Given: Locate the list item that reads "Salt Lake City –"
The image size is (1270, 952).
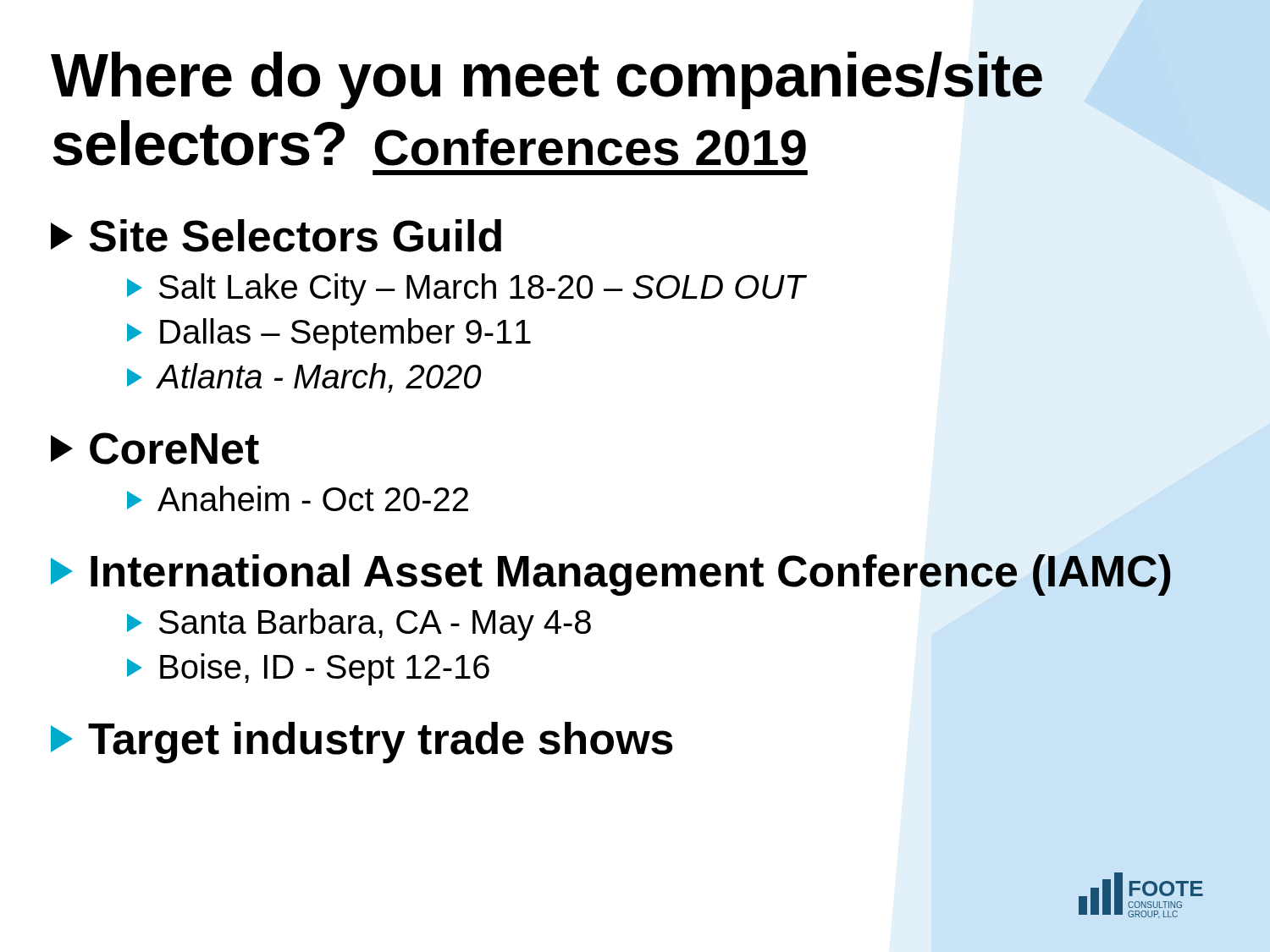Looking at the screenshot, I should (466, 287).
